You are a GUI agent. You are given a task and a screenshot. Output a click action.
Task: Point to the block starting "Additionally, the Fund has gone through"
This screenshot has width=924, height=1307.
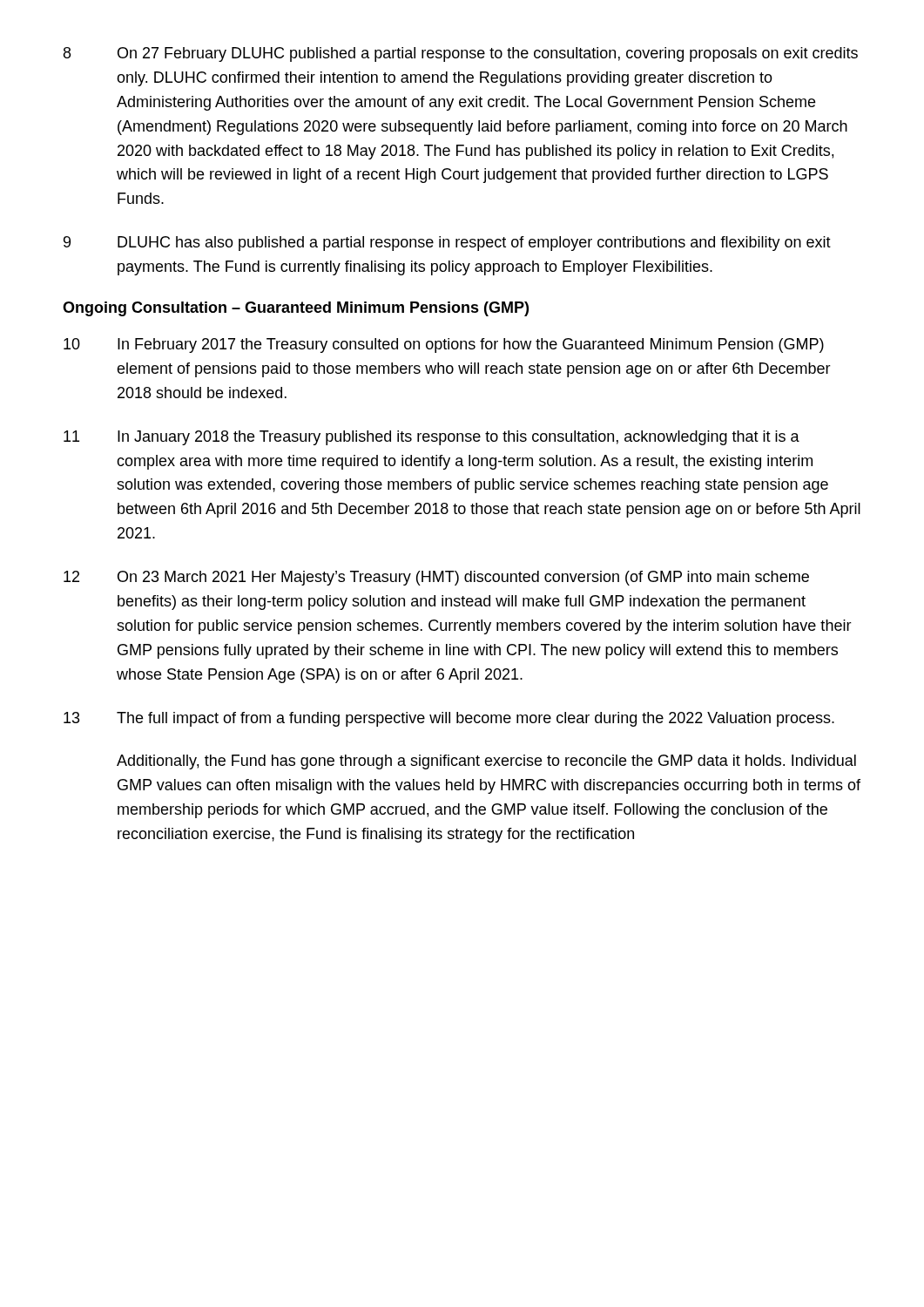pyautogui.click(x=489, y=798)
